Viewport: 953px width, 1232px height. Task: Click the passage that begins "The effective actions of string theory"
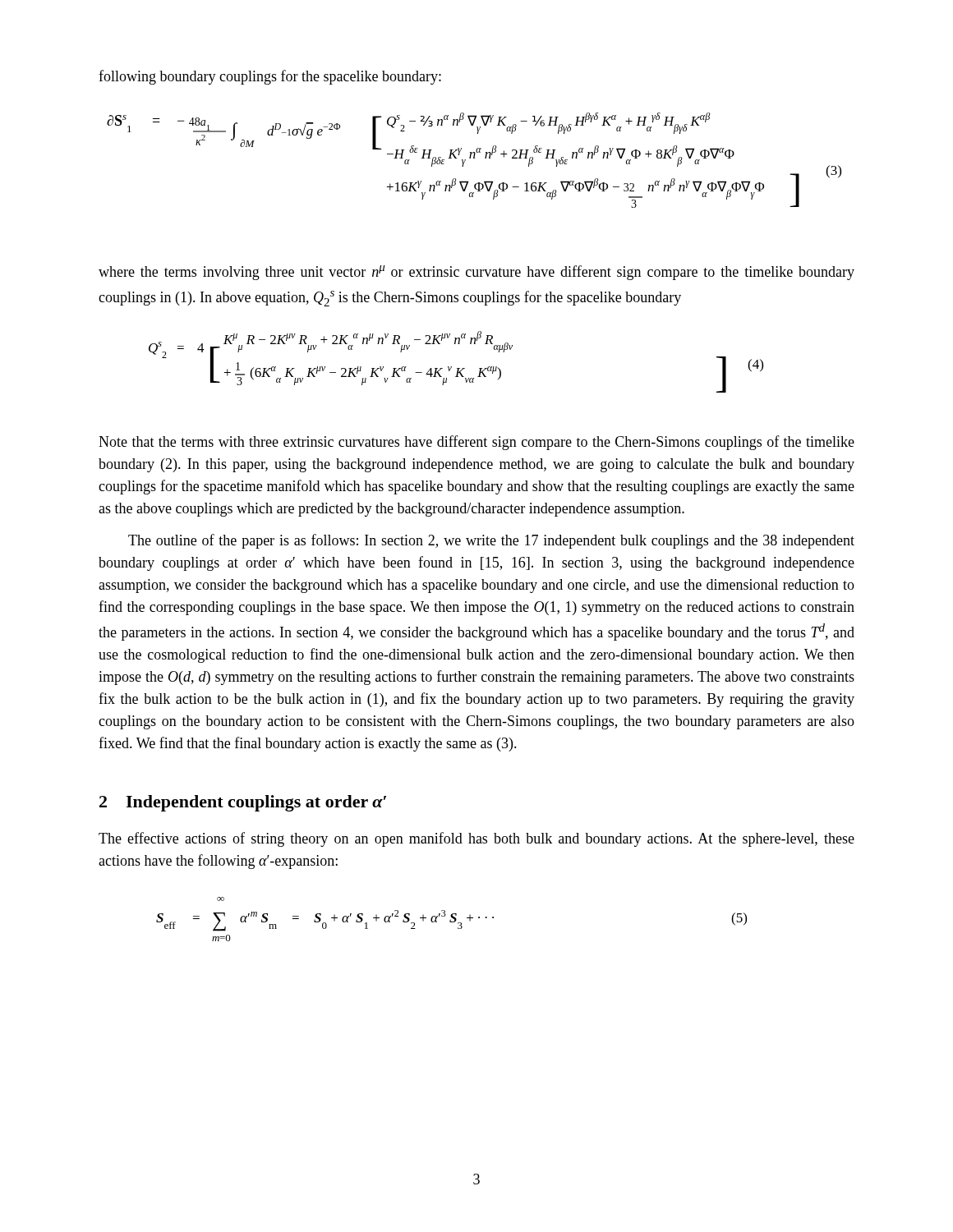coord(476,850)
